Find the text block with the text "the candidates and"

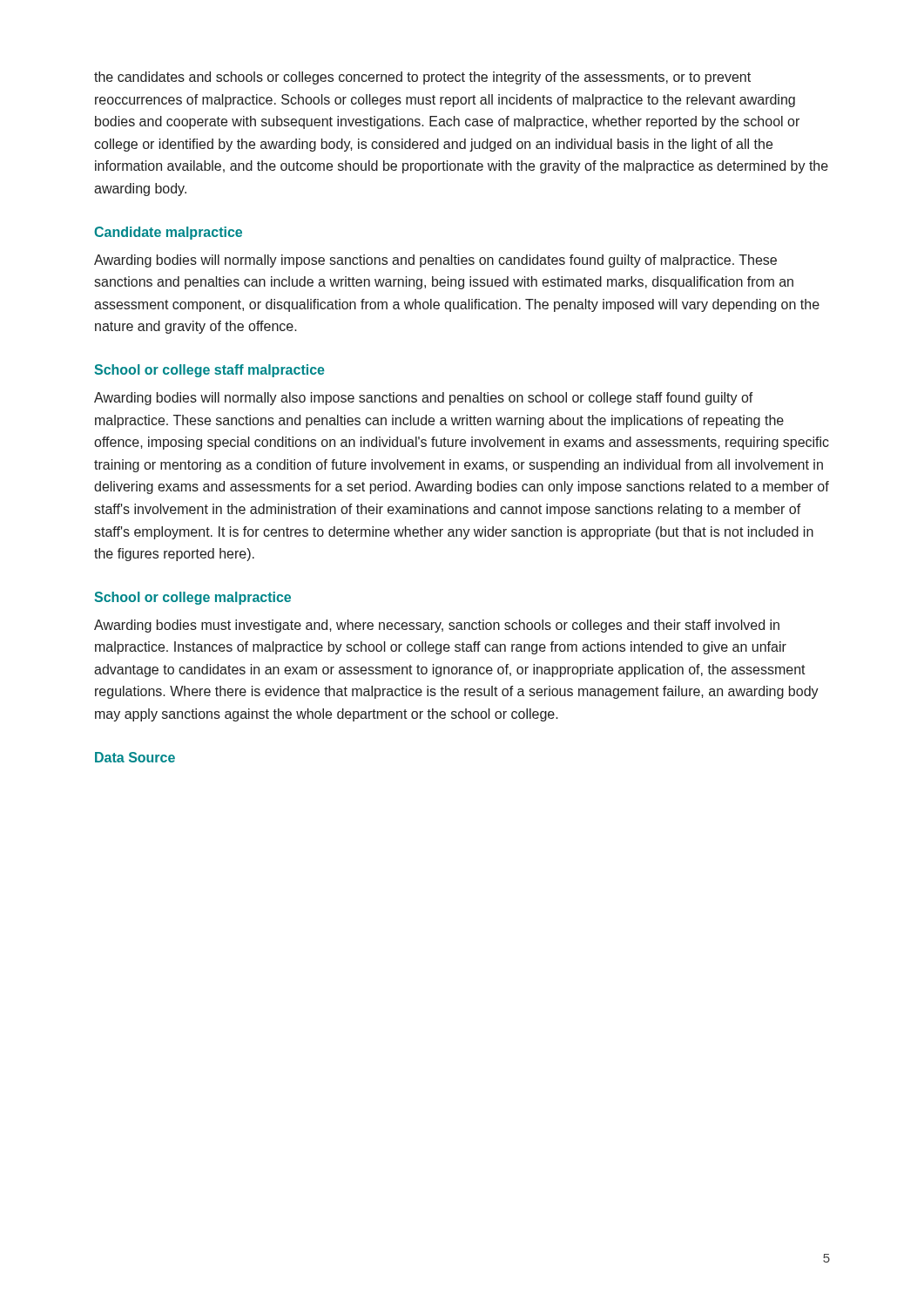pos(462,133)
